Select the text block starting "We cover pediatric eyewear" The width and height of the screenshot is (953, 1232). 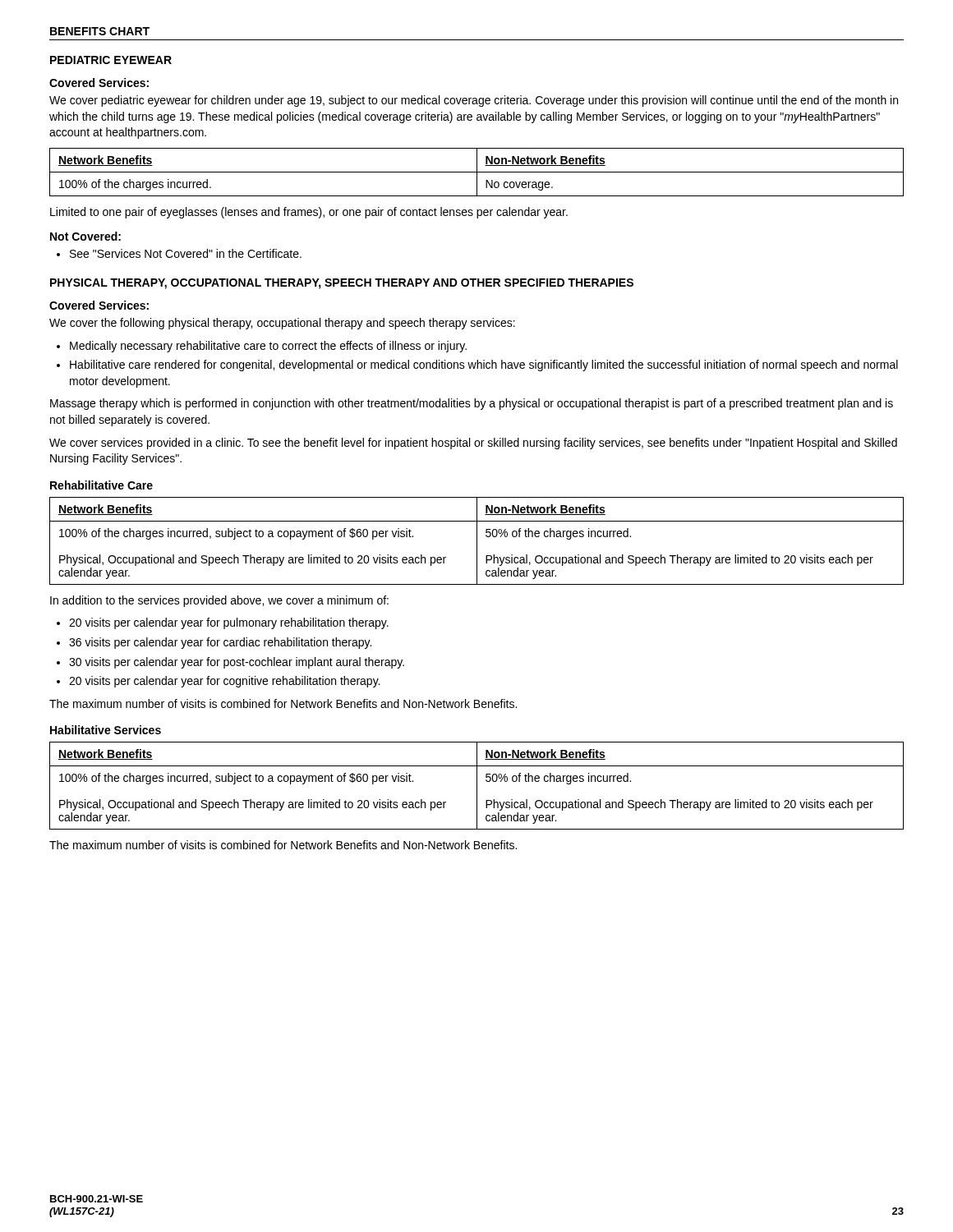pos(476,117)
